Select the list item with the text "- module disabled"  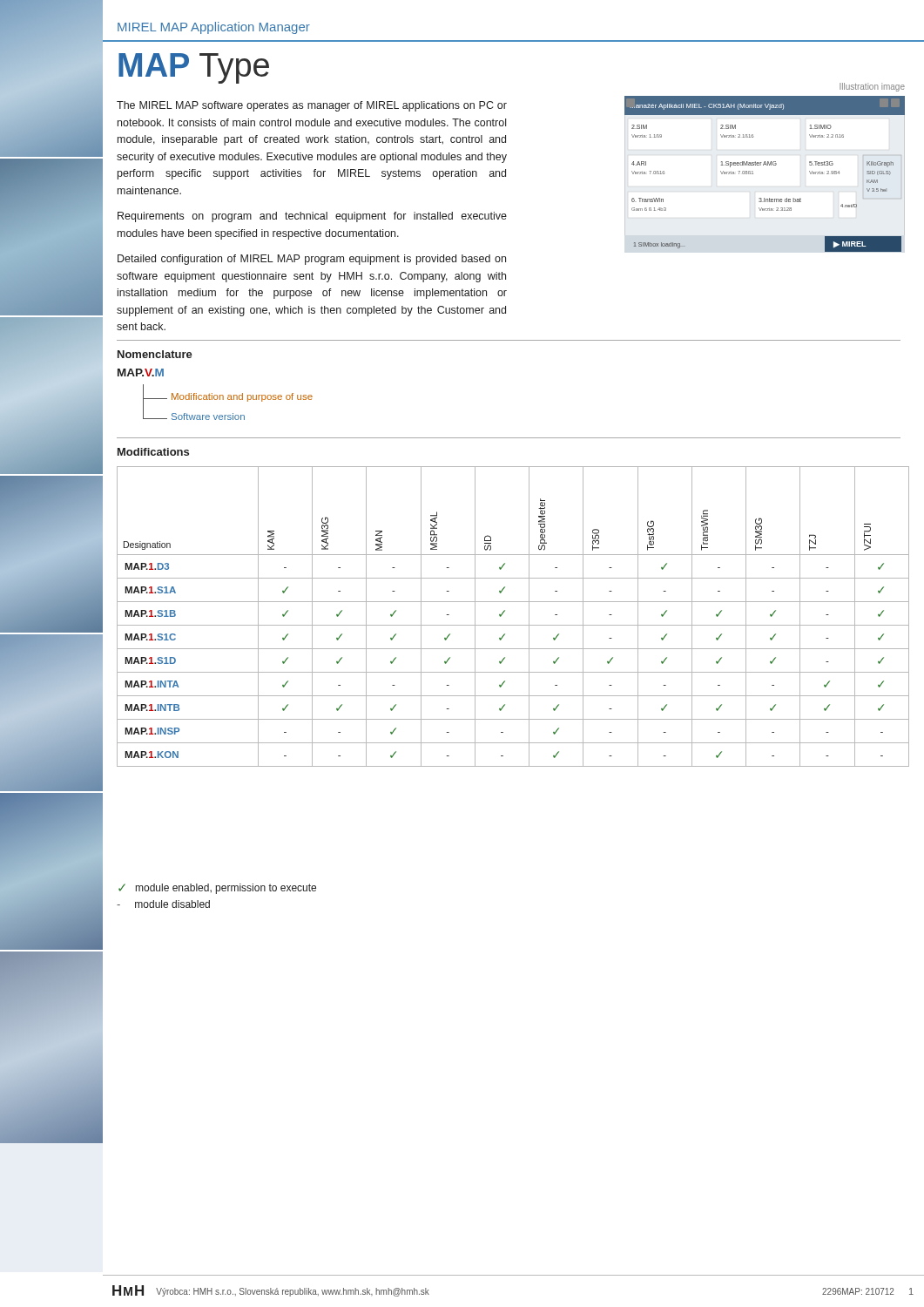tap(164, 904)
